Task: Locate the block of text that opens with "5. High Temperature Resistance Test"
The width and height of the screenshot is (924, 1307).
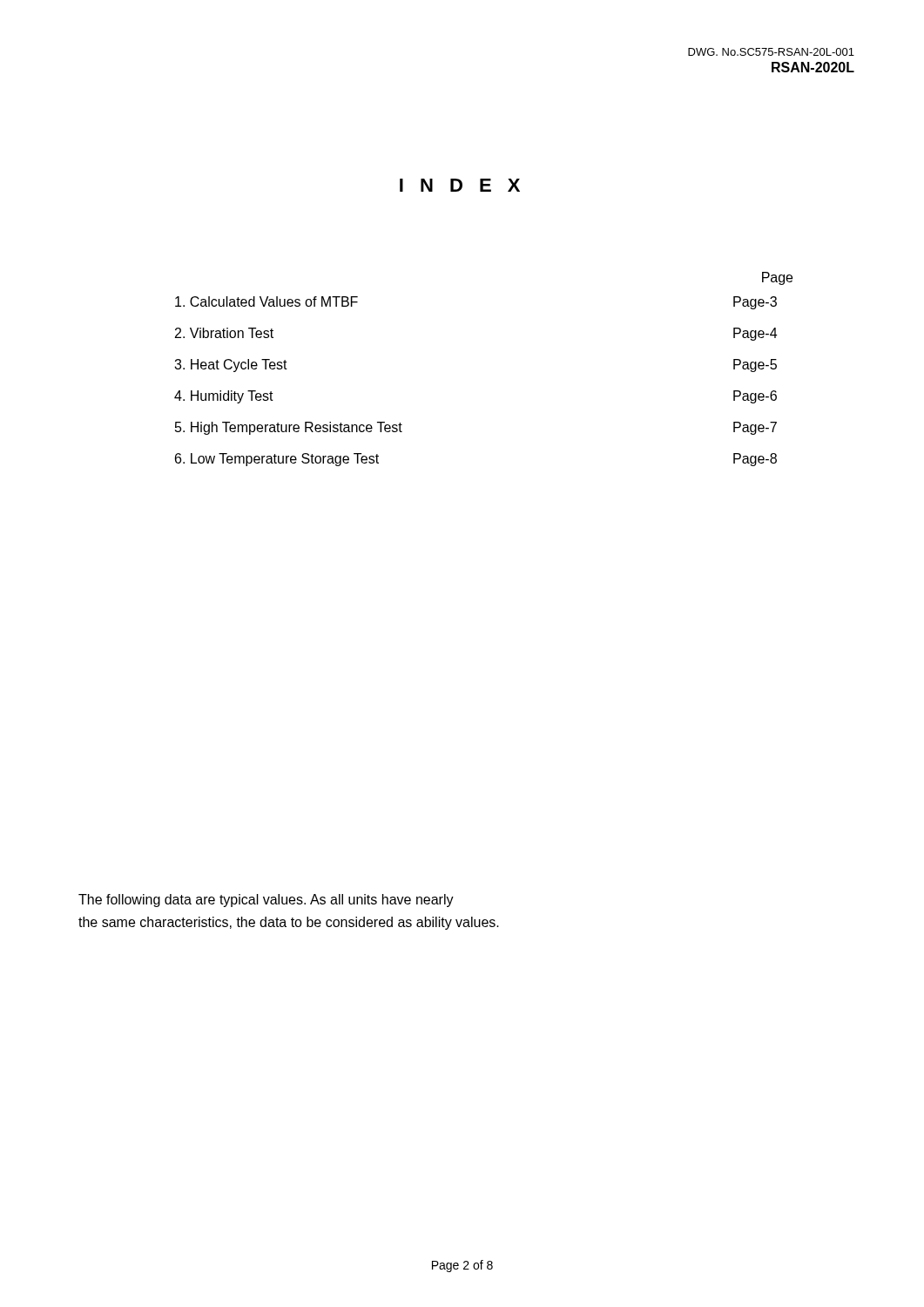Action: (294, 428)
